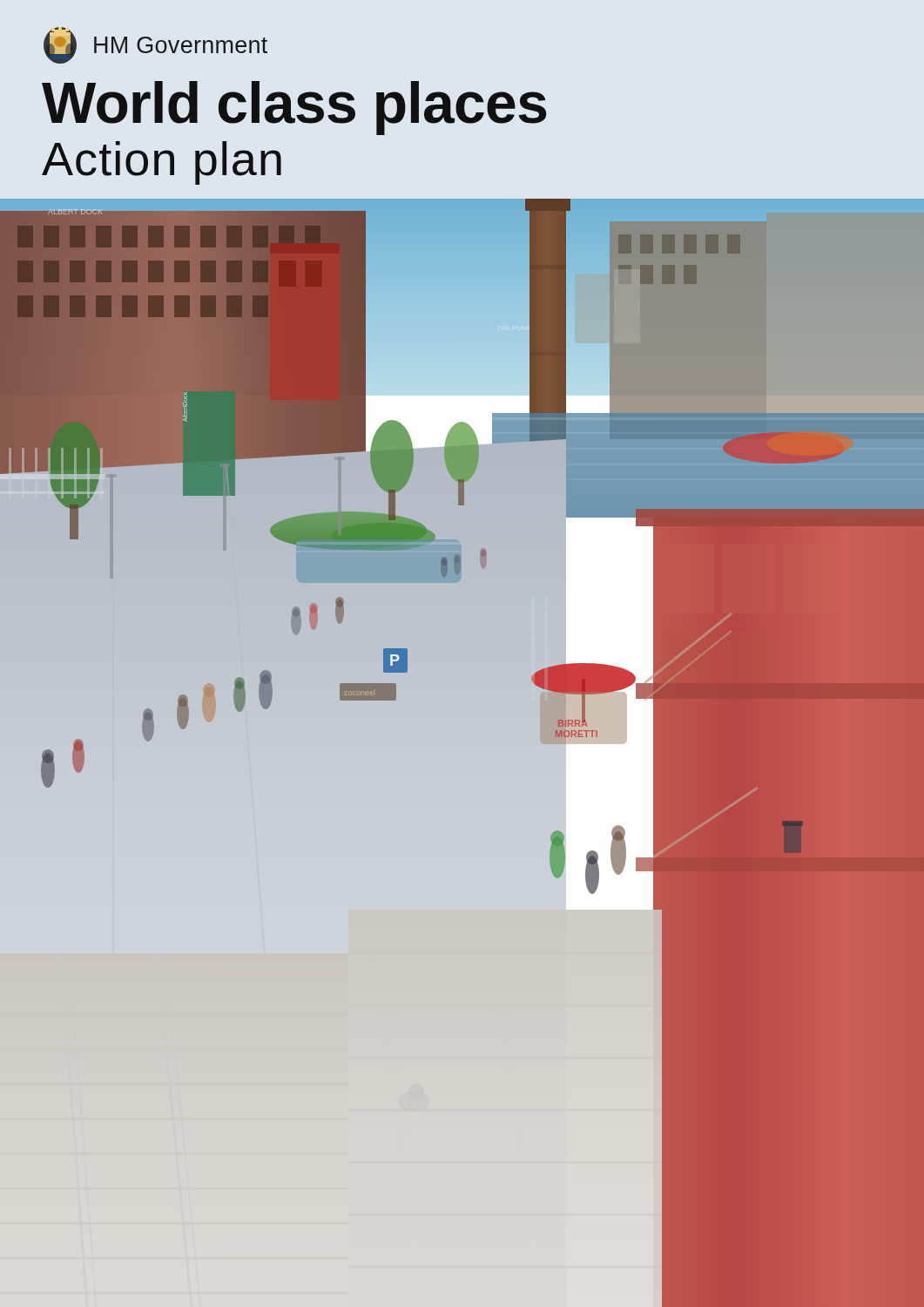Locate a photo

[462, 751]
